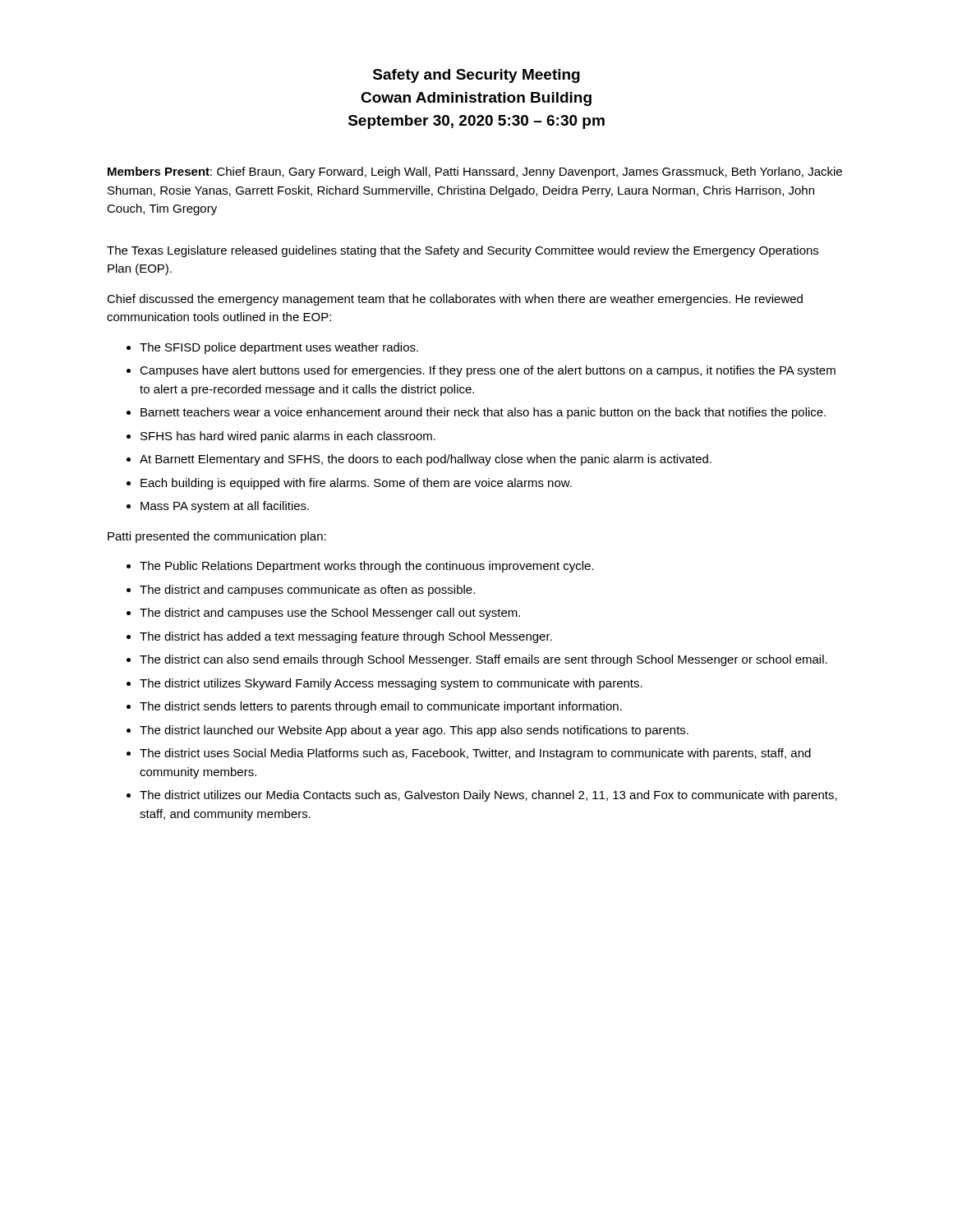The image size is (953, 1232).
Task: Point to the block starting "The Texas Legislature released guidelines stating"
Action: (x=463, y=259)
